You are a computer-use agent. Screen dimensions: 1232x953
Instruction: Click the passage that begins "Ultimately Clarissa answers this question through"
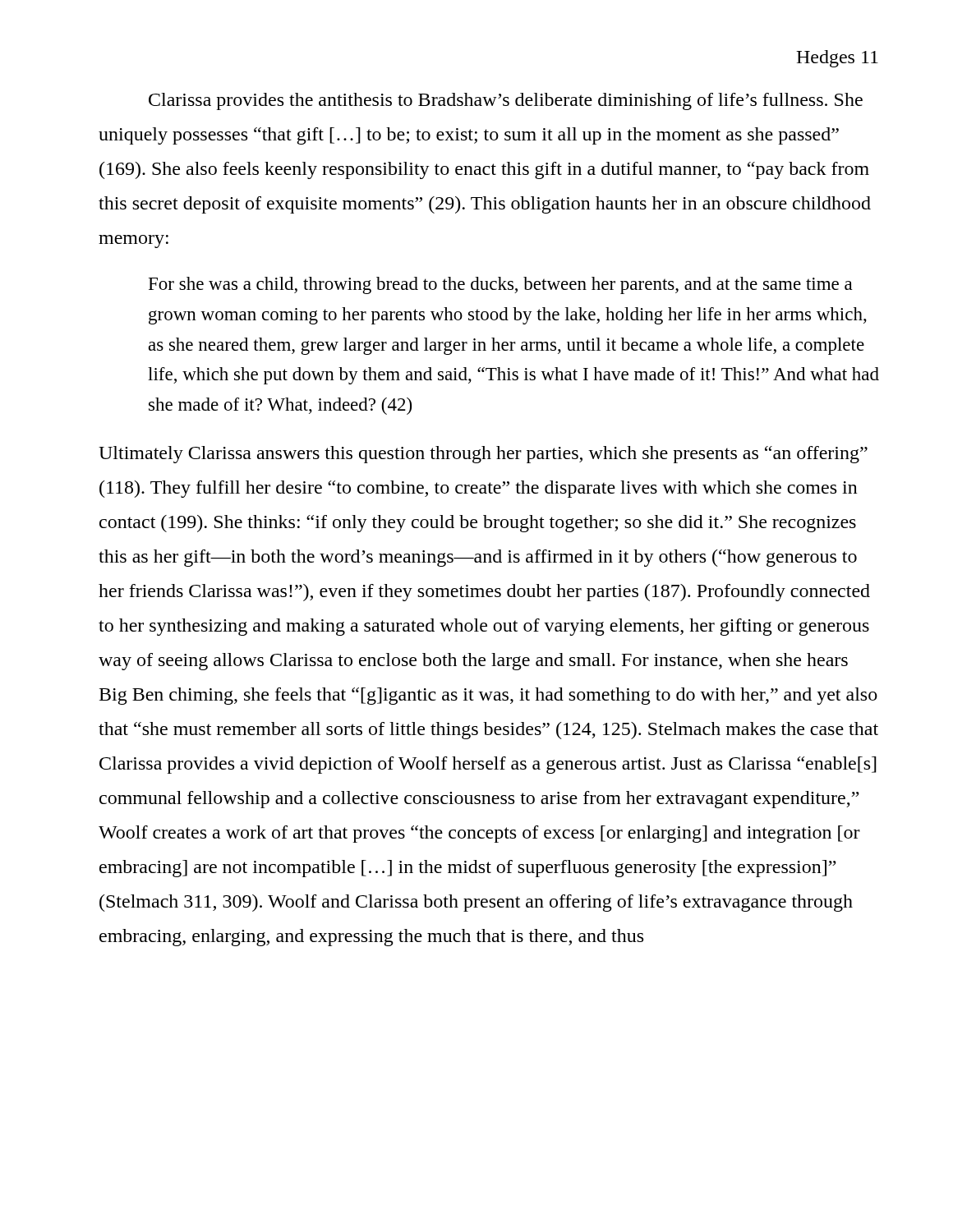point(489,694)
